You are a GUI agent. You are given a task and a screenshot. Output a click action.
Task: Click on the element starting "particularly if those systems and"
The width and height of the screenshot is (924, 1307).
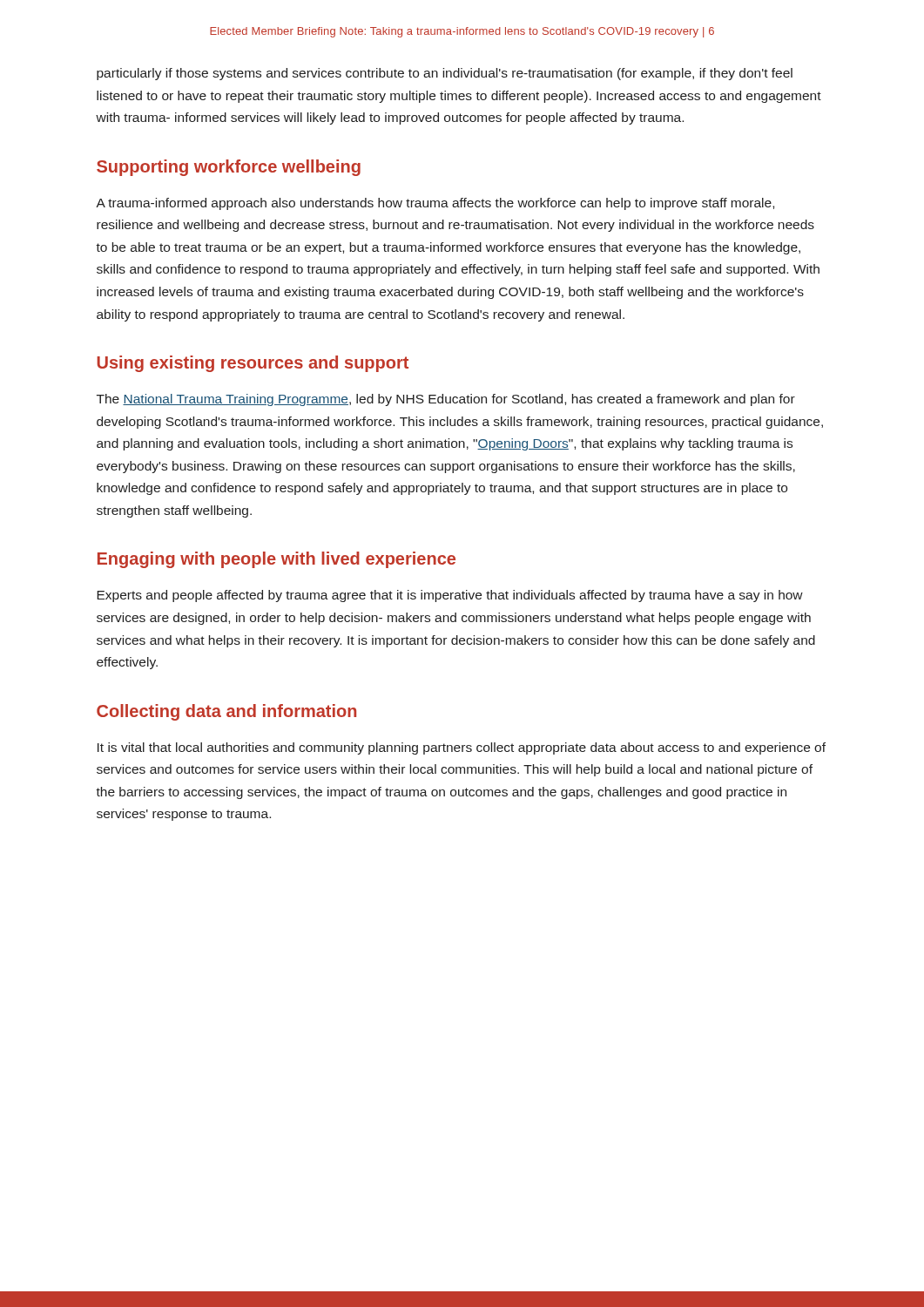[458, 95]
